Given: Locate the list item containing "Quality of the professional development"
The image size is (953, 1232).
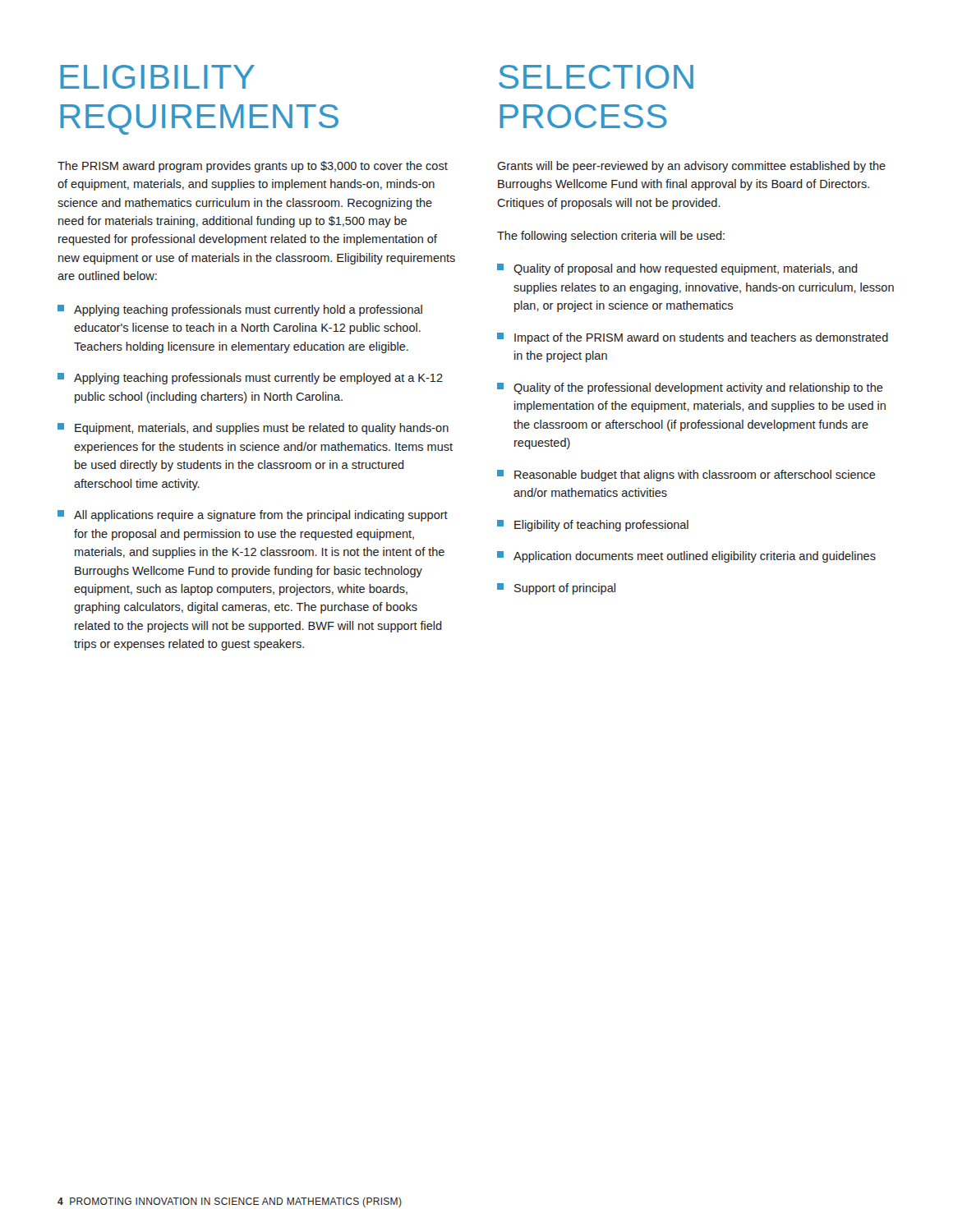Looking at the screenshot, I should (x=696, y=415).
